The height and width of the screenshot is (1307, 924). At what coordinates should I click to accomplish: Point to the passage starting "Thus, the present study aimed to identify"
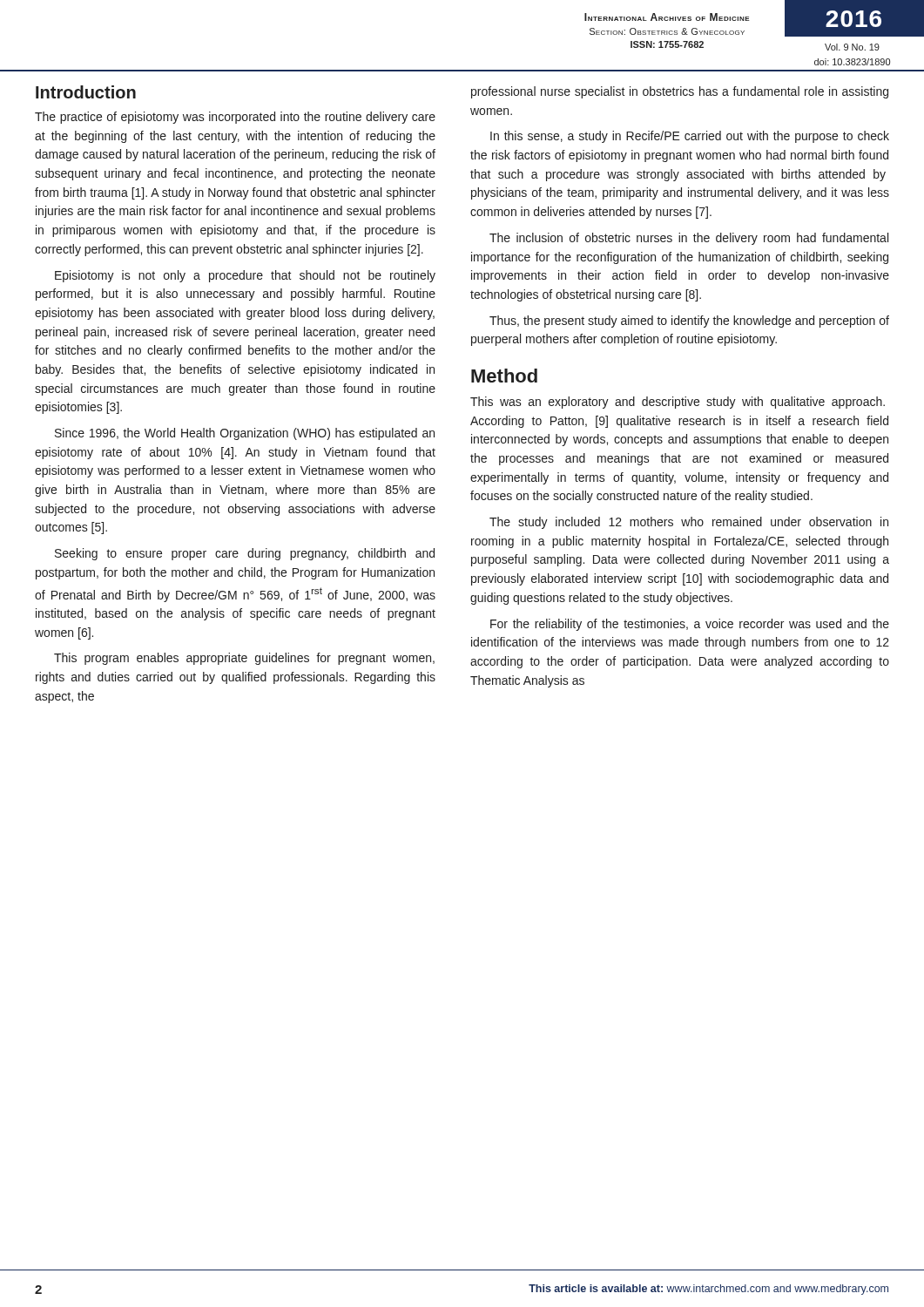[680, 330]
